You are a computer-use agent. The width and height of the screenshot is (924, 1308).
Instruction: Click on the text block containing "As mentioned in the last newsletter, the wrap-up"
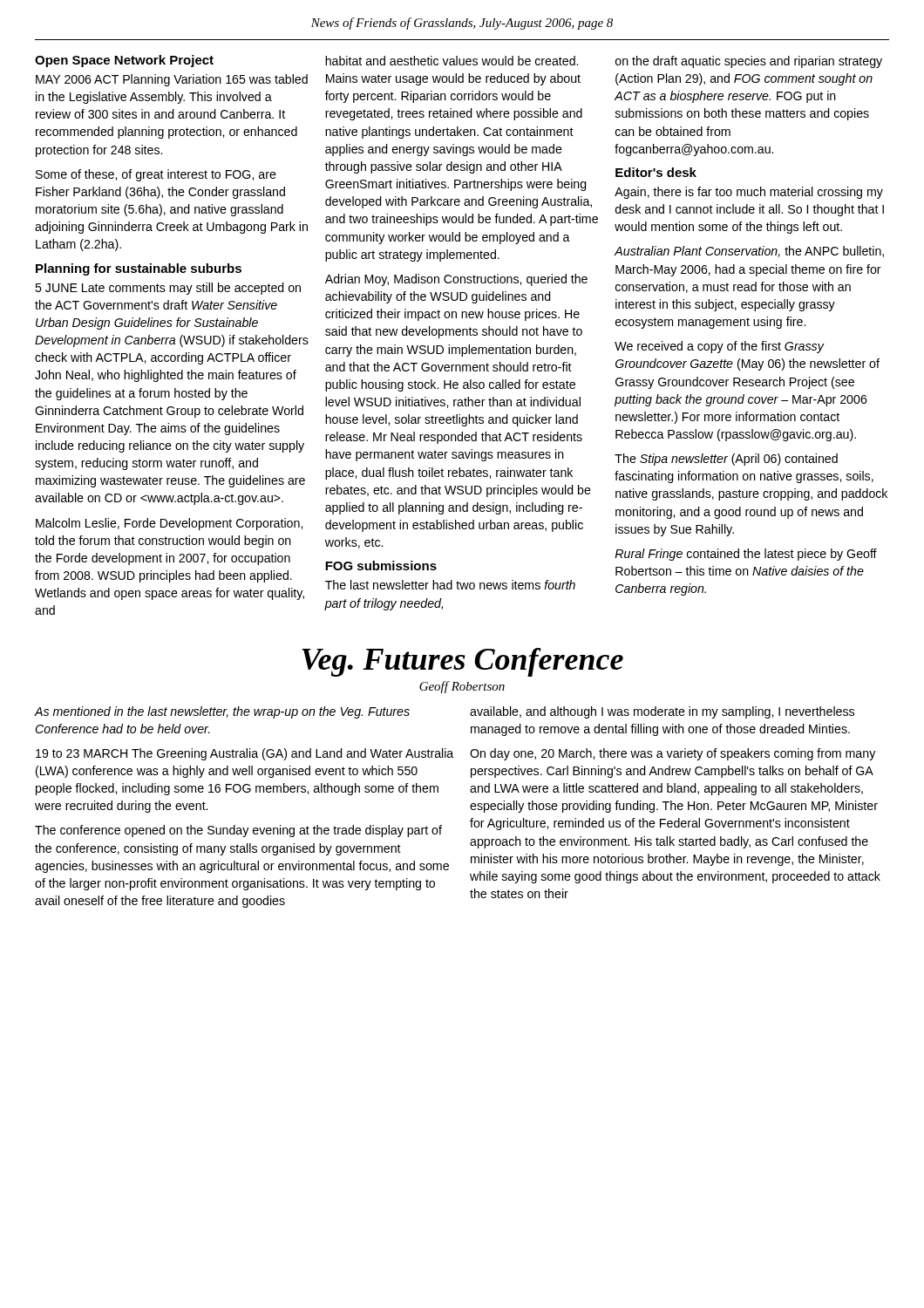point(222,720)
